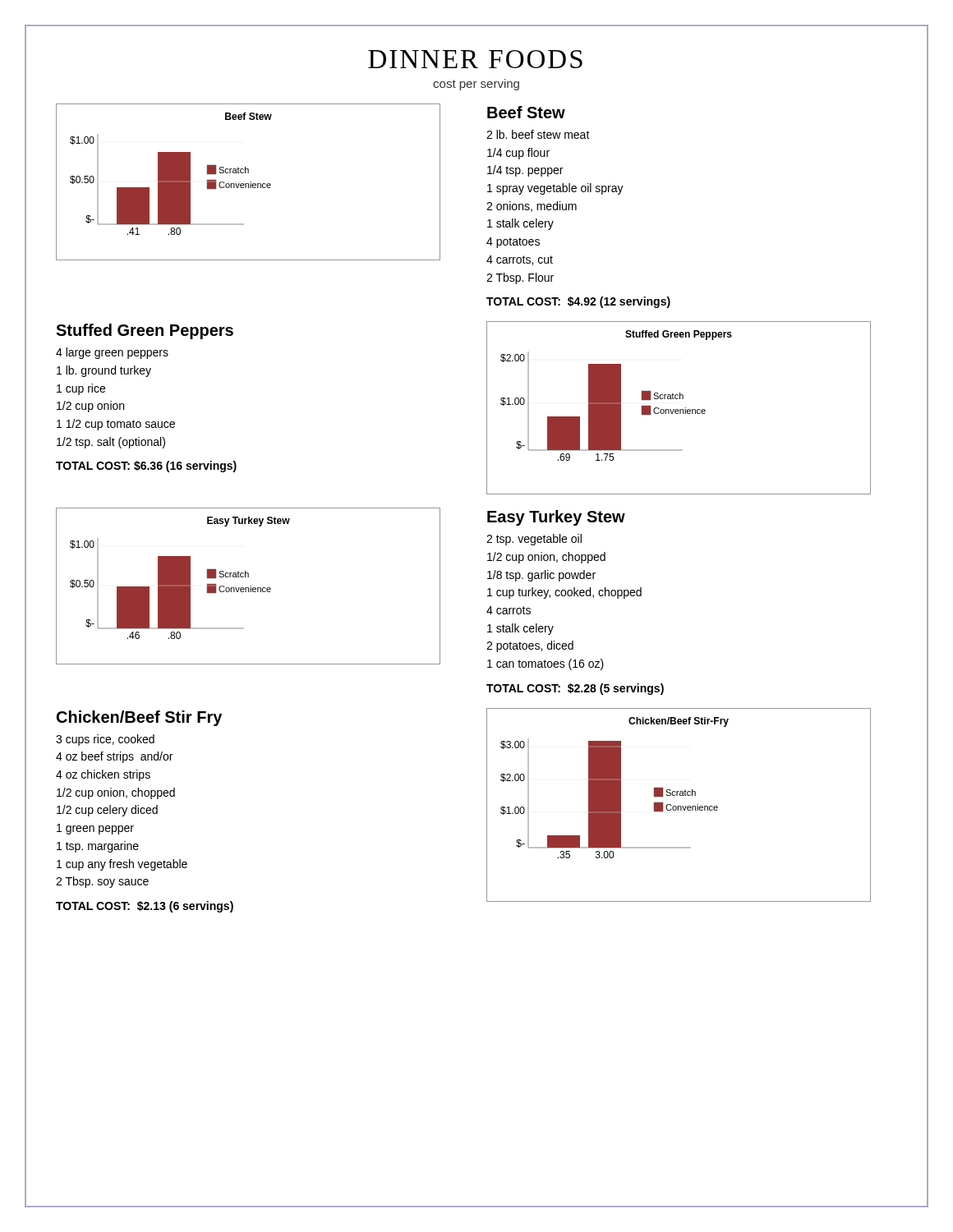This screenshot has width=953, height=1232.
Task: Point to the element starting "cost per serving"
Action: (476, 83)
